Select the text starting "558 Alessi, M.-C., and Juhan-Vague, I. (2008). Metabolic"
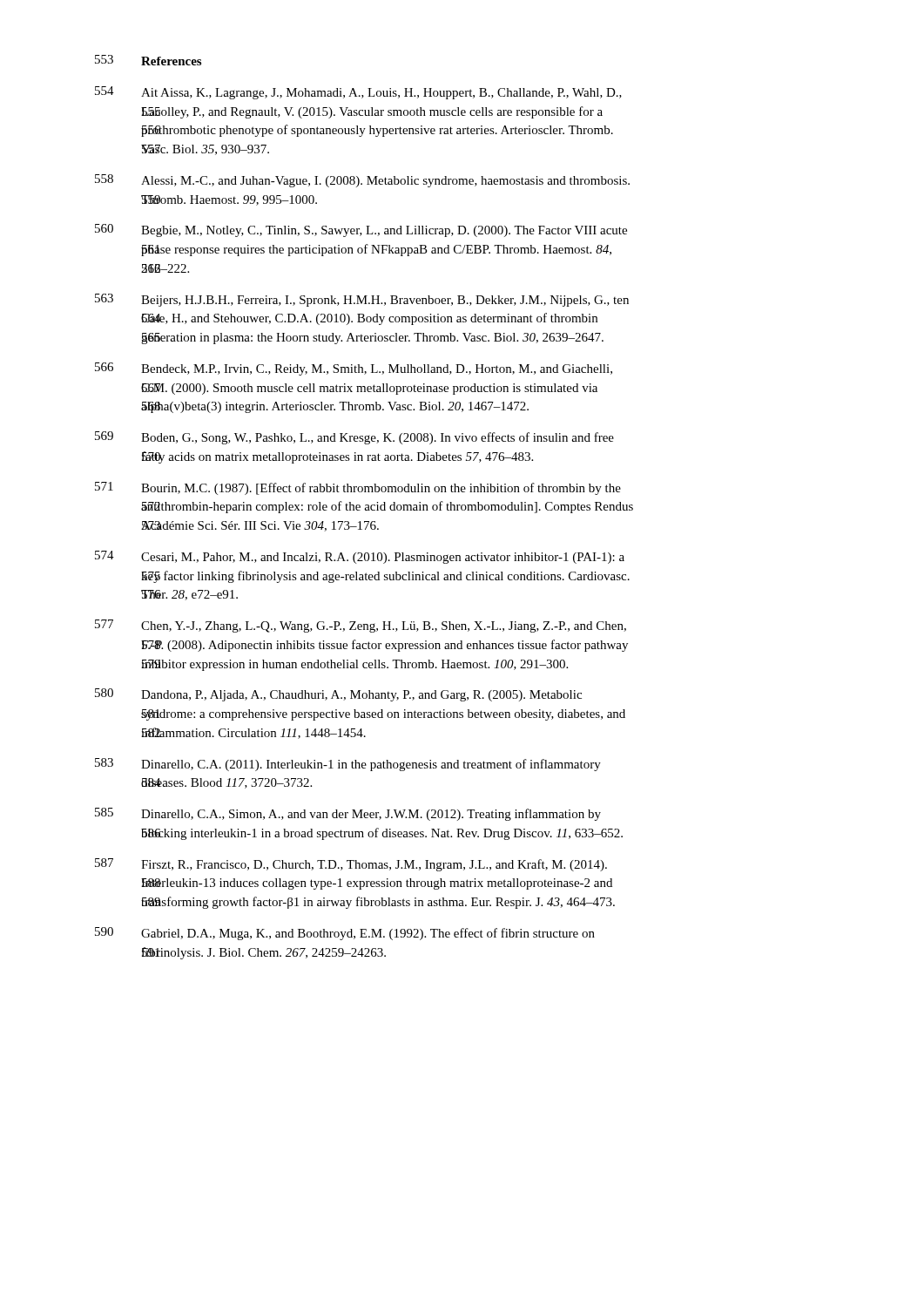The image size is (924, 1307). [470, 190]
